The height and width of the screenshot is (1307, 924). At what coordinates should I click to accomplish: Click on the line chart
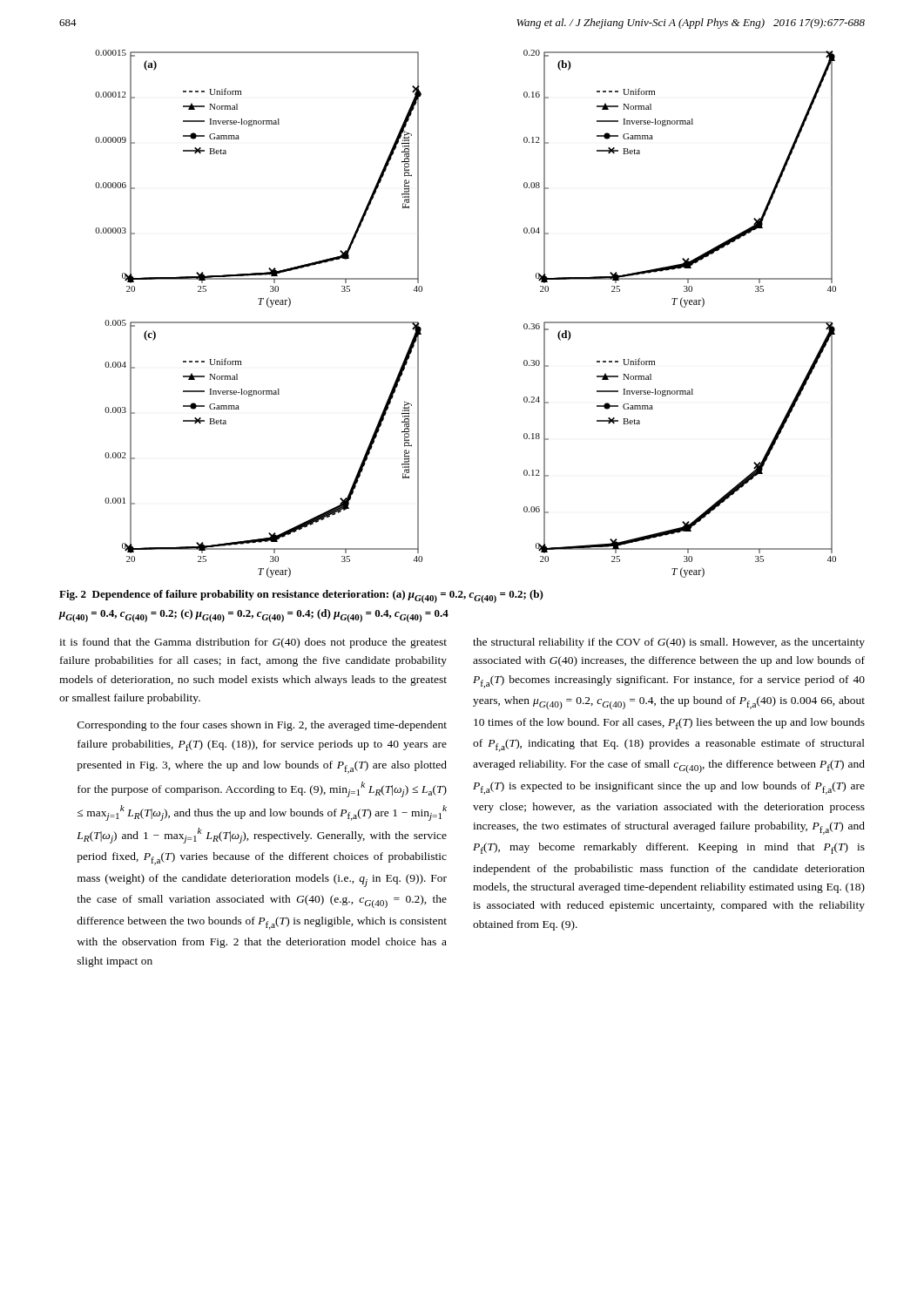click(x=462, y=307)
